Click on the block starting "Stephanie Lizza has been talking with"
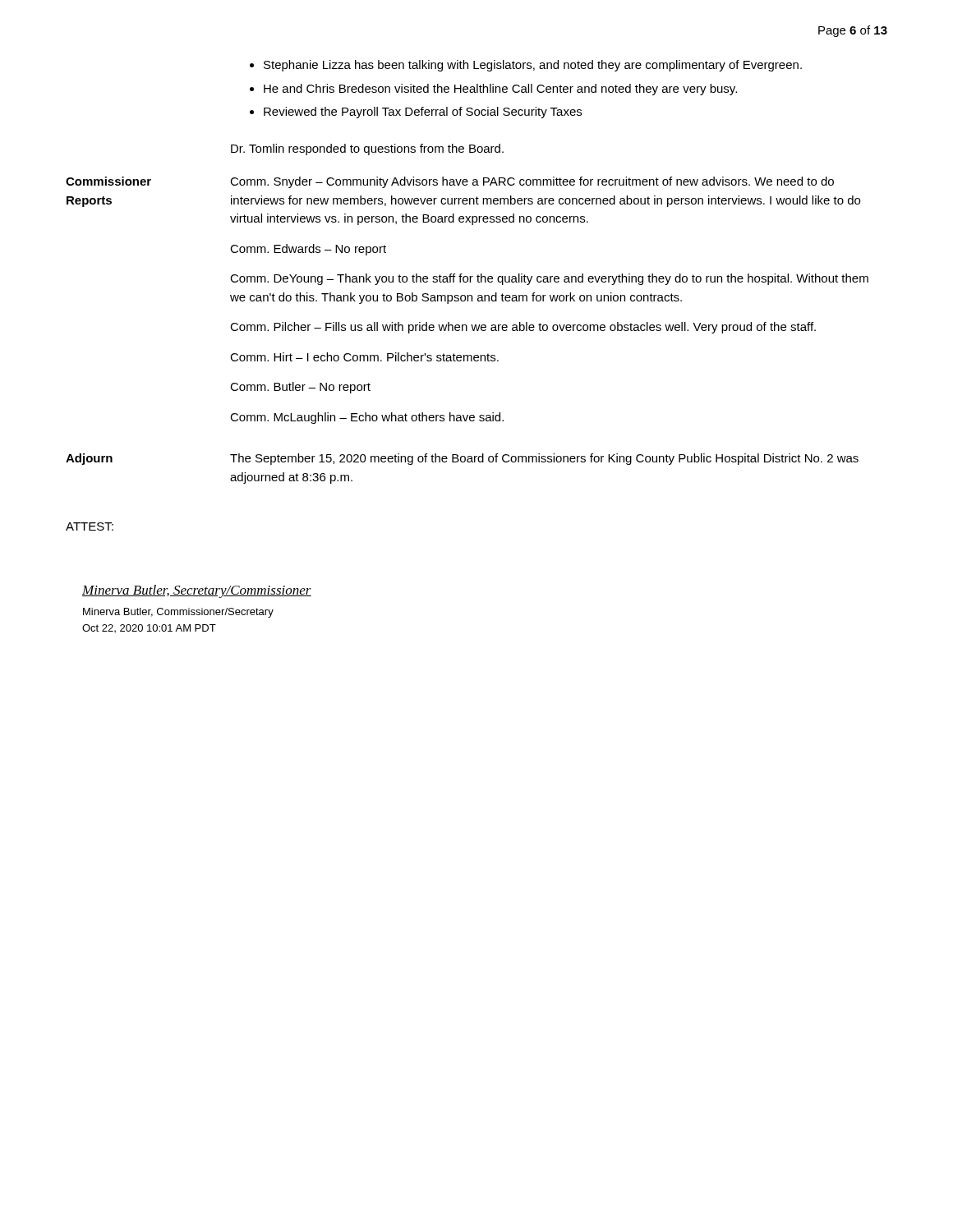 [533, 64]
